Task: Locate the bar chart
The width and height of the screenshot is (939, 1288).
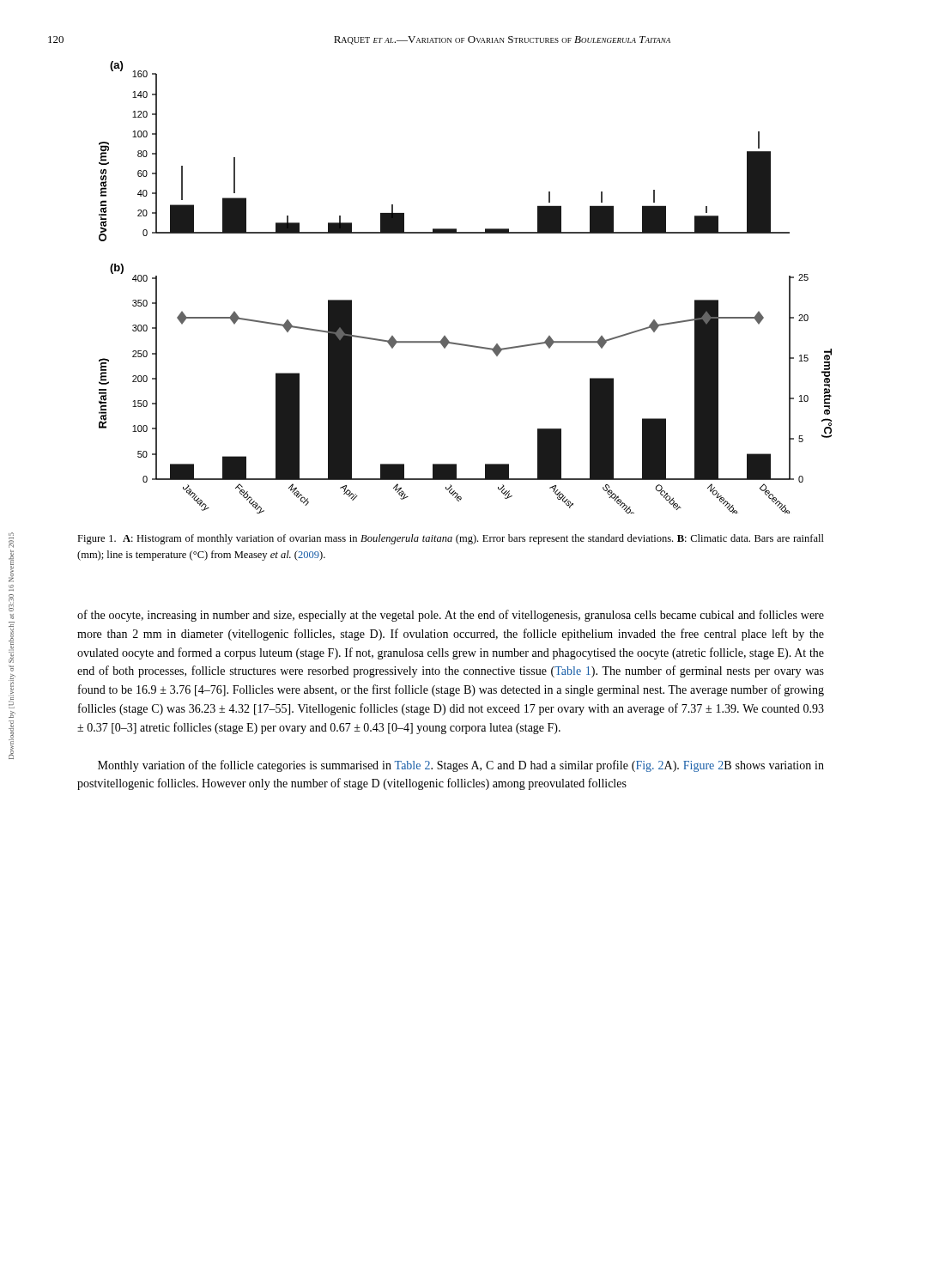Action: tap(463, 282)
